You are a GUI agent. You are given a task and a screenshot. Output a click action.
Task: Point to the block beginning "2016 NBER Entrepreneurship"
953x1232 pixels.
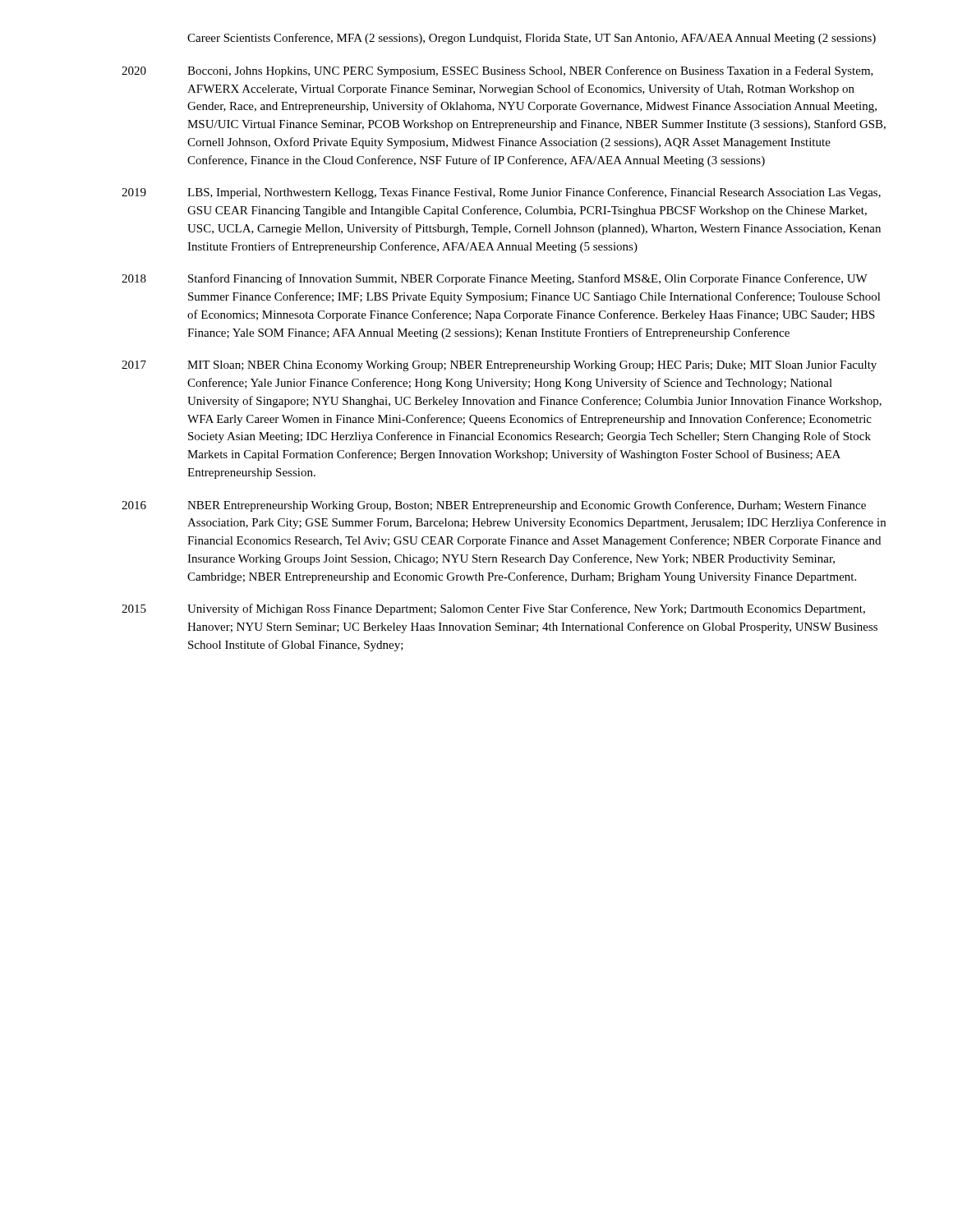[504, 541]
